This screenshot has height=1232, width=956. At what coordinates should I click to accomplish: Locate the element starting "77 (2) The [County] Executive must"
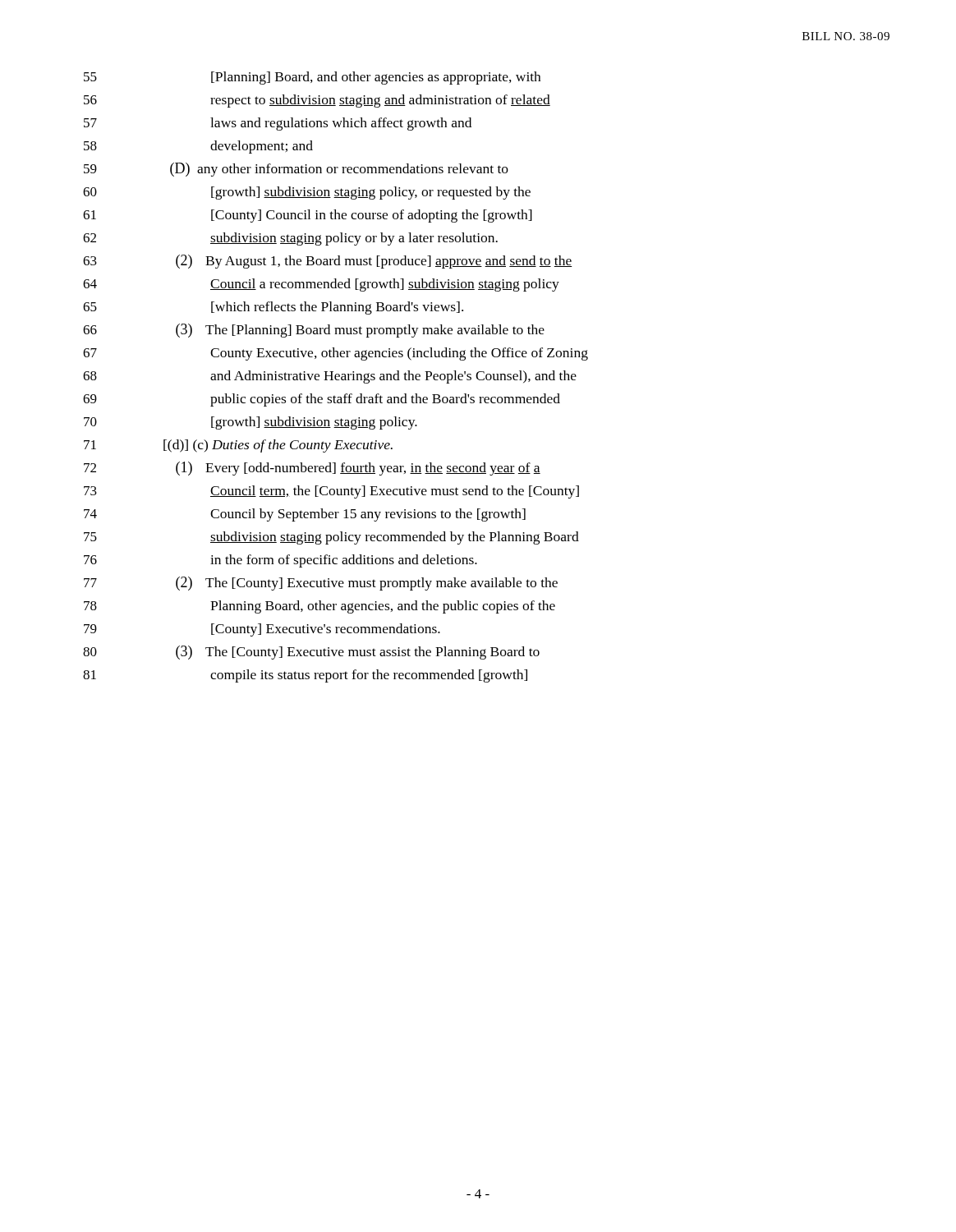(x=478, y=583)
